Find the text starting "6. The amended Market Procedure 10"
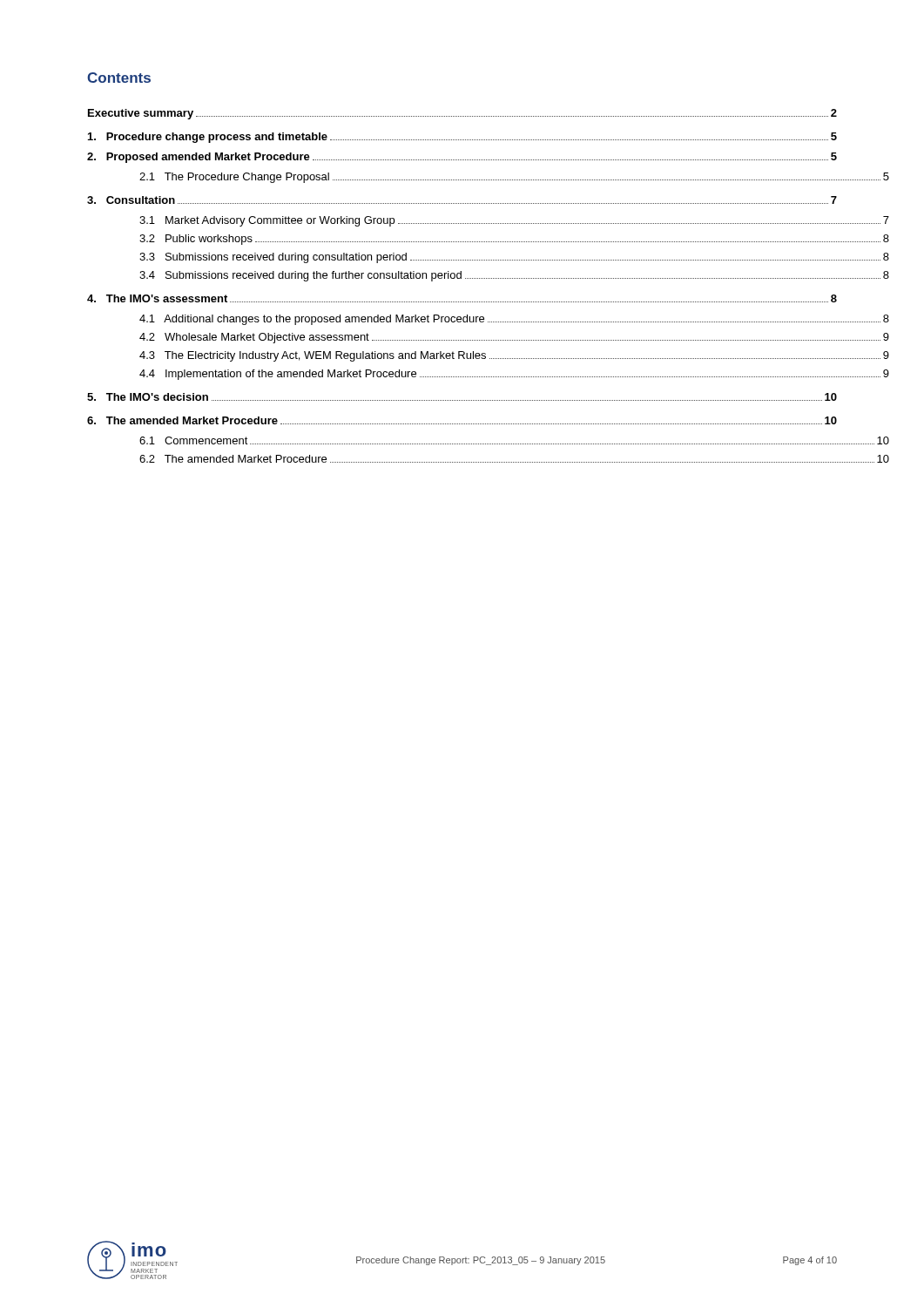Viewport: 924px width, 1307px height. tap(462, 420)
